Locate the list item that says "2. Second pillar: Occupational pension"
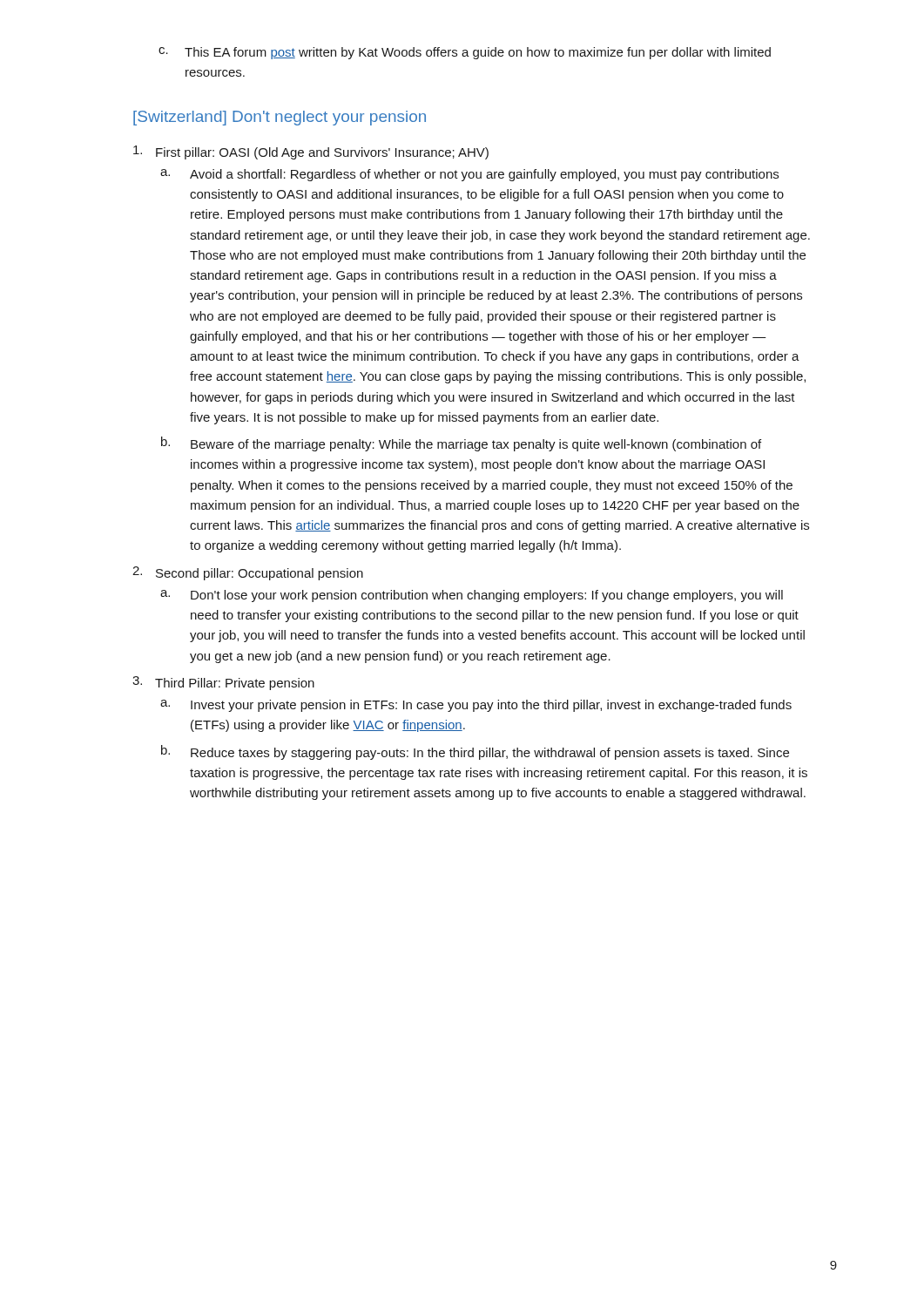 (248, 573)
